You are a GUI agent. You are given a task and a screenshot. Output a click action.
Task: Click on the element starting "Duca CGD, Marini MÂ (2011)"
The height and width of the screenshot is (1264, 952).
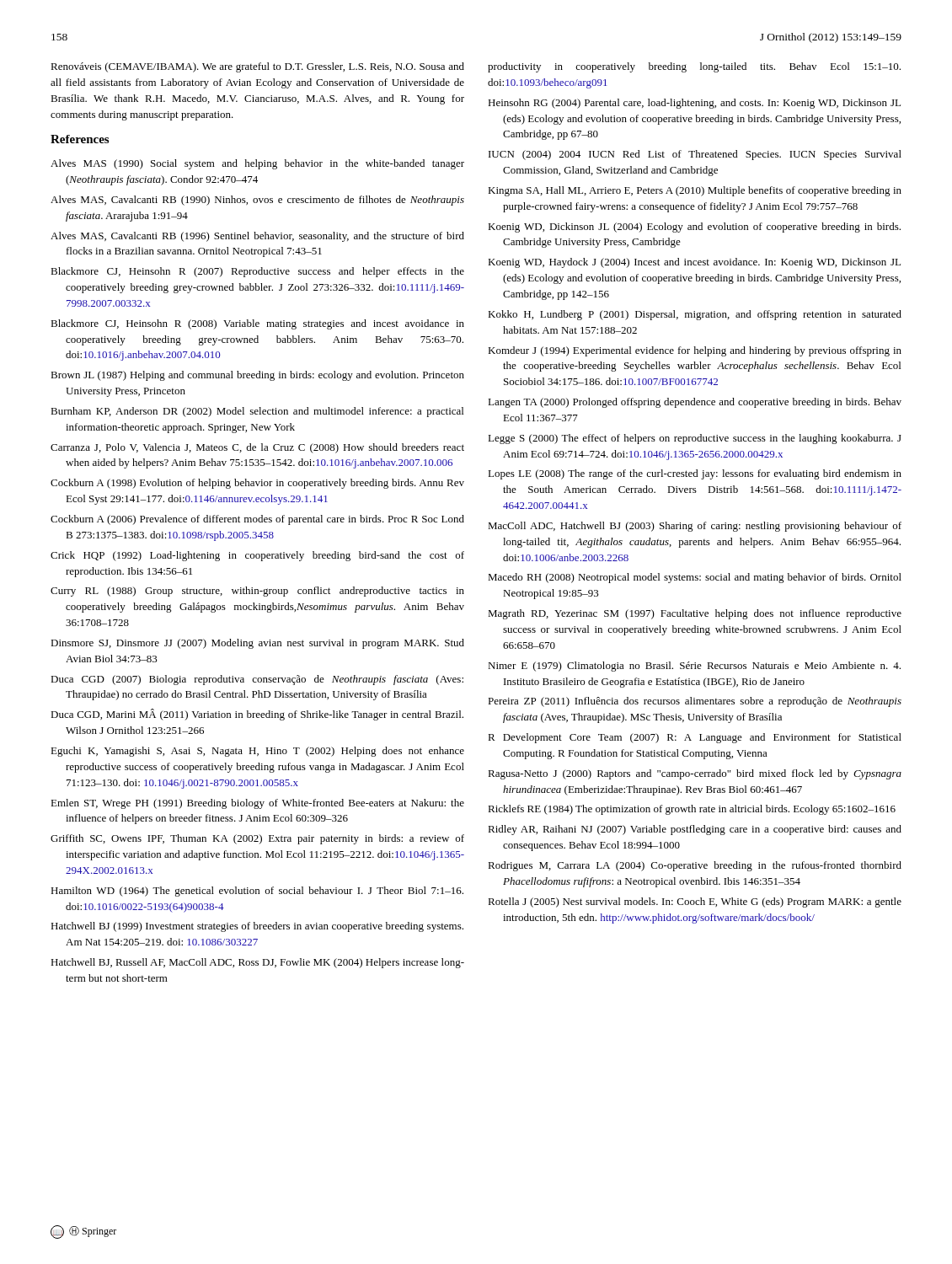[x=257, y=722]
